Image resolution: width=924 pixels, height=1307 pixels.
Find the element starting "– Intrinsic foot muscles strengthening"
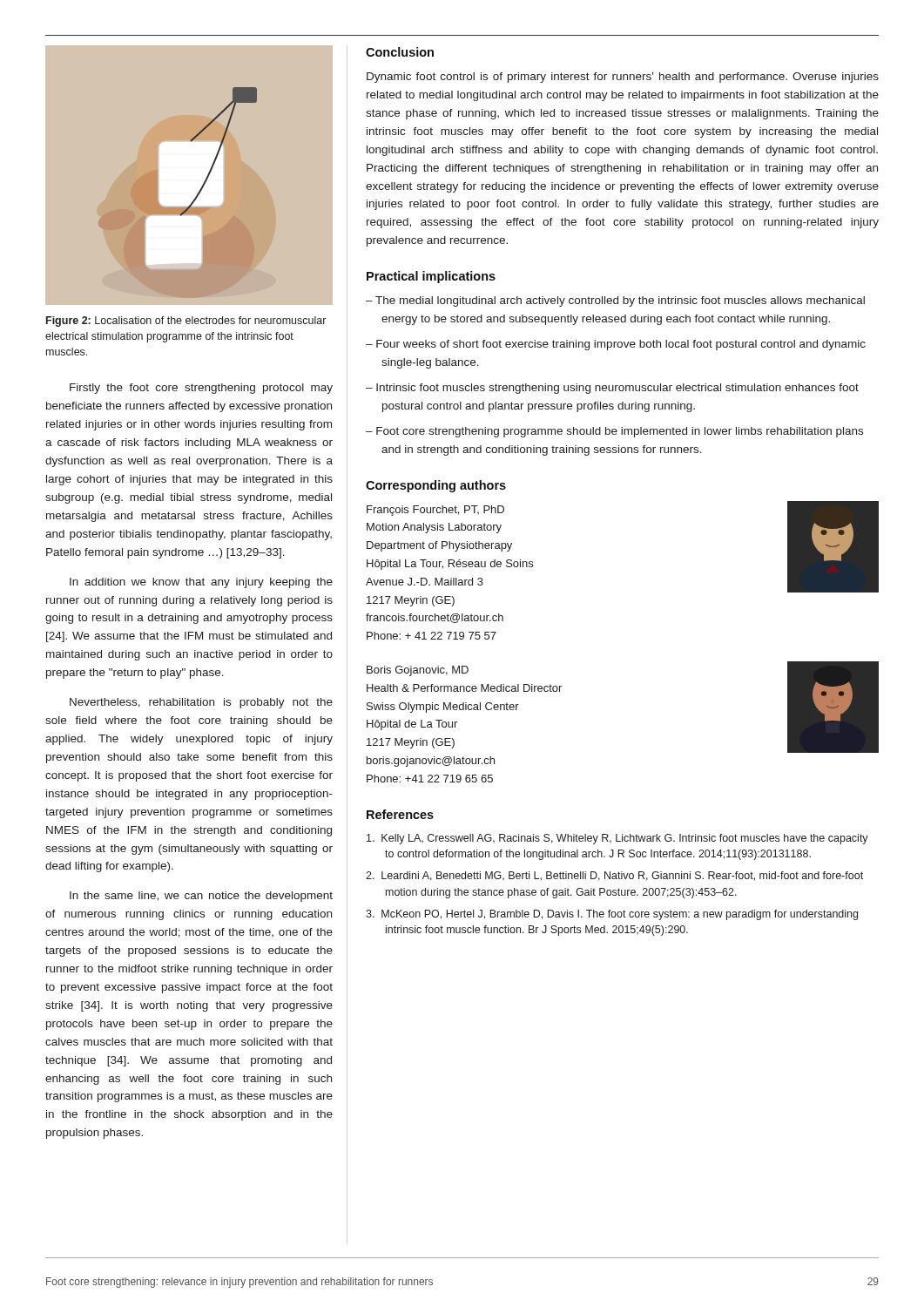[612, 396]
